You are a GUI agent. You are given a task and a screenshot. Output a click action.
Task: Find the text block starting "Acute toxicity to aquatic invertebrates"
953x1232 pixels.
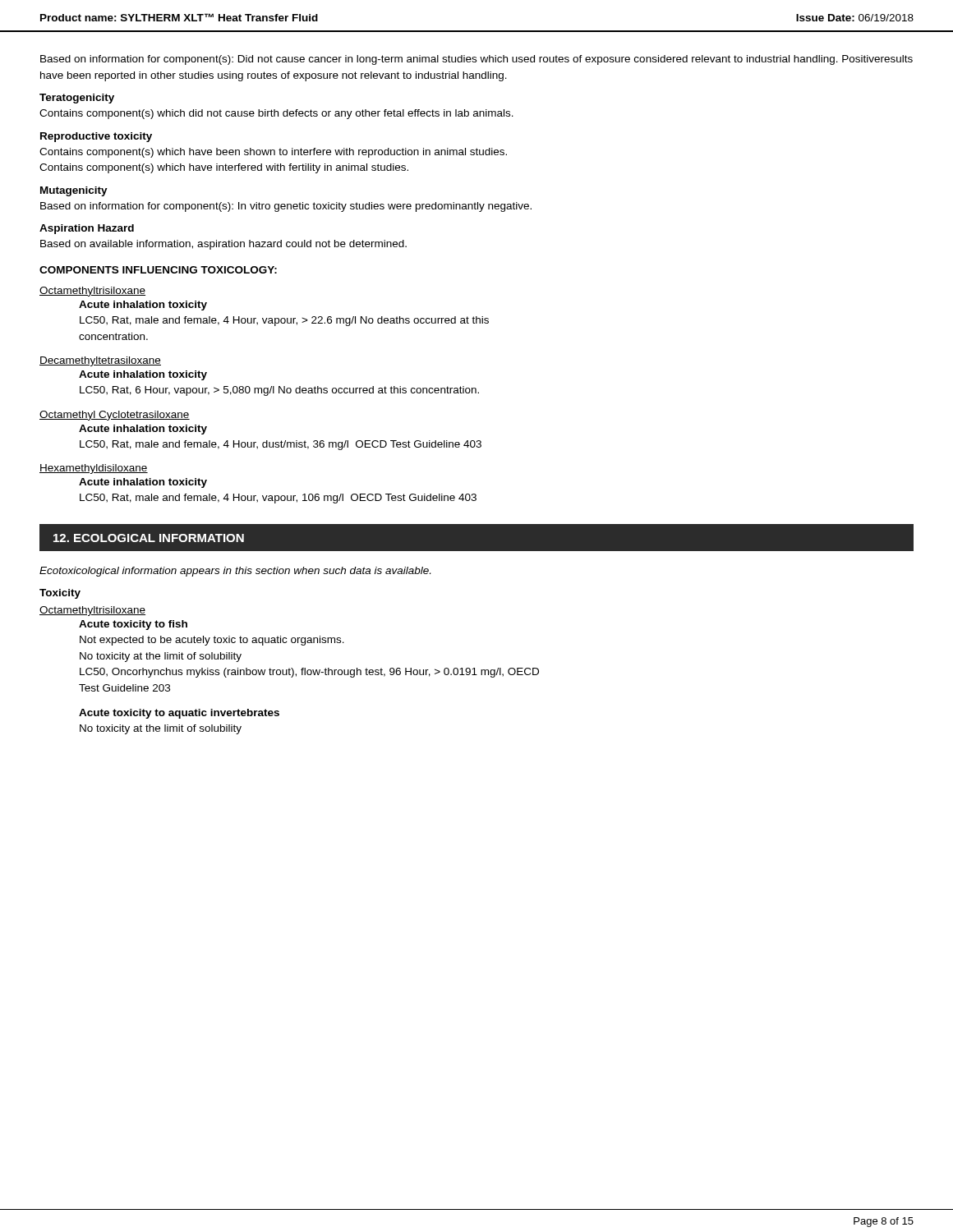(x=179, y=712)
